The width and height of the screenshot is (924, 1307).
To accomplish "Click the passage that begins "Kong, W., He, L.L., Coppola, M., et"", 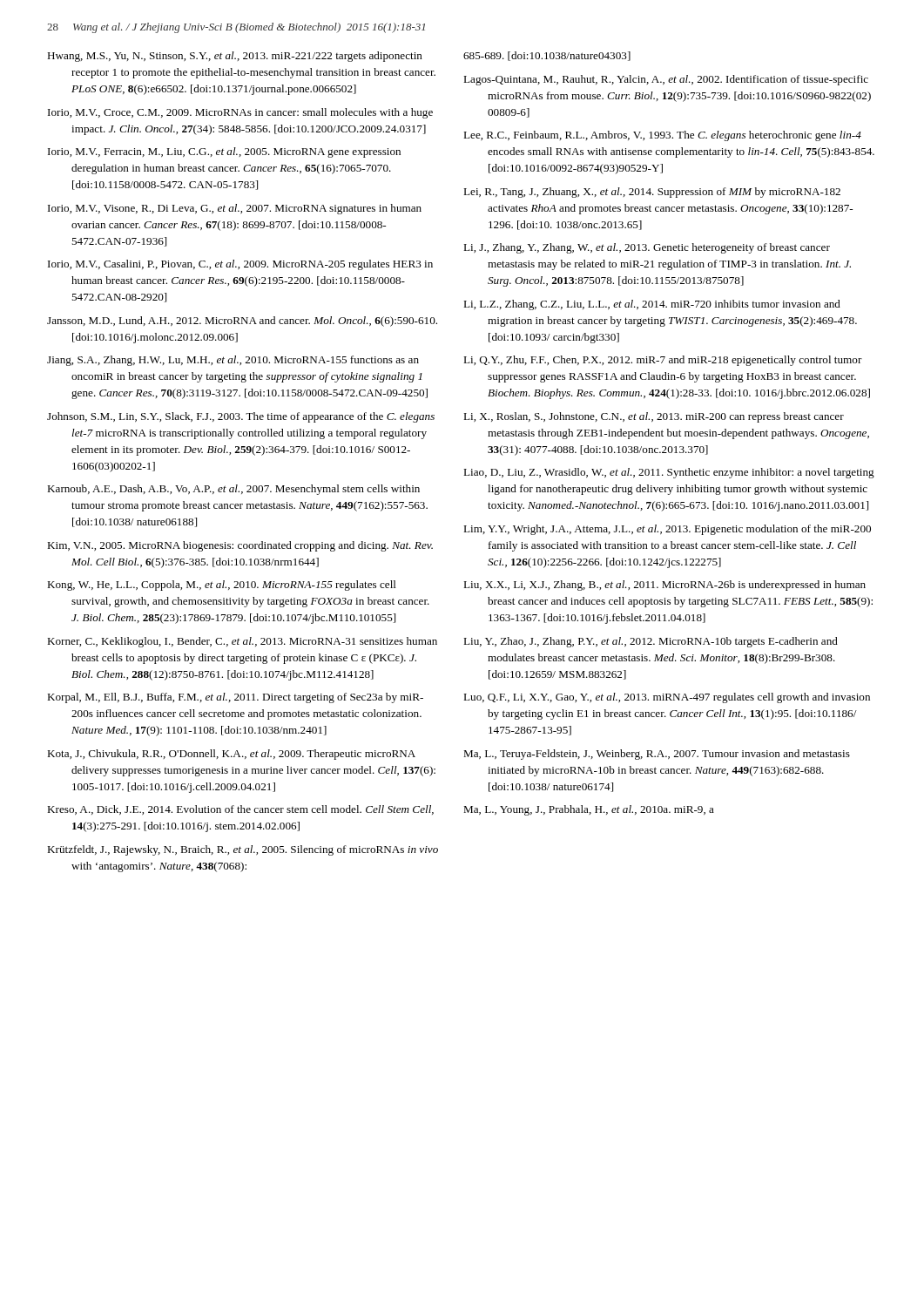I will click(238, 601).
